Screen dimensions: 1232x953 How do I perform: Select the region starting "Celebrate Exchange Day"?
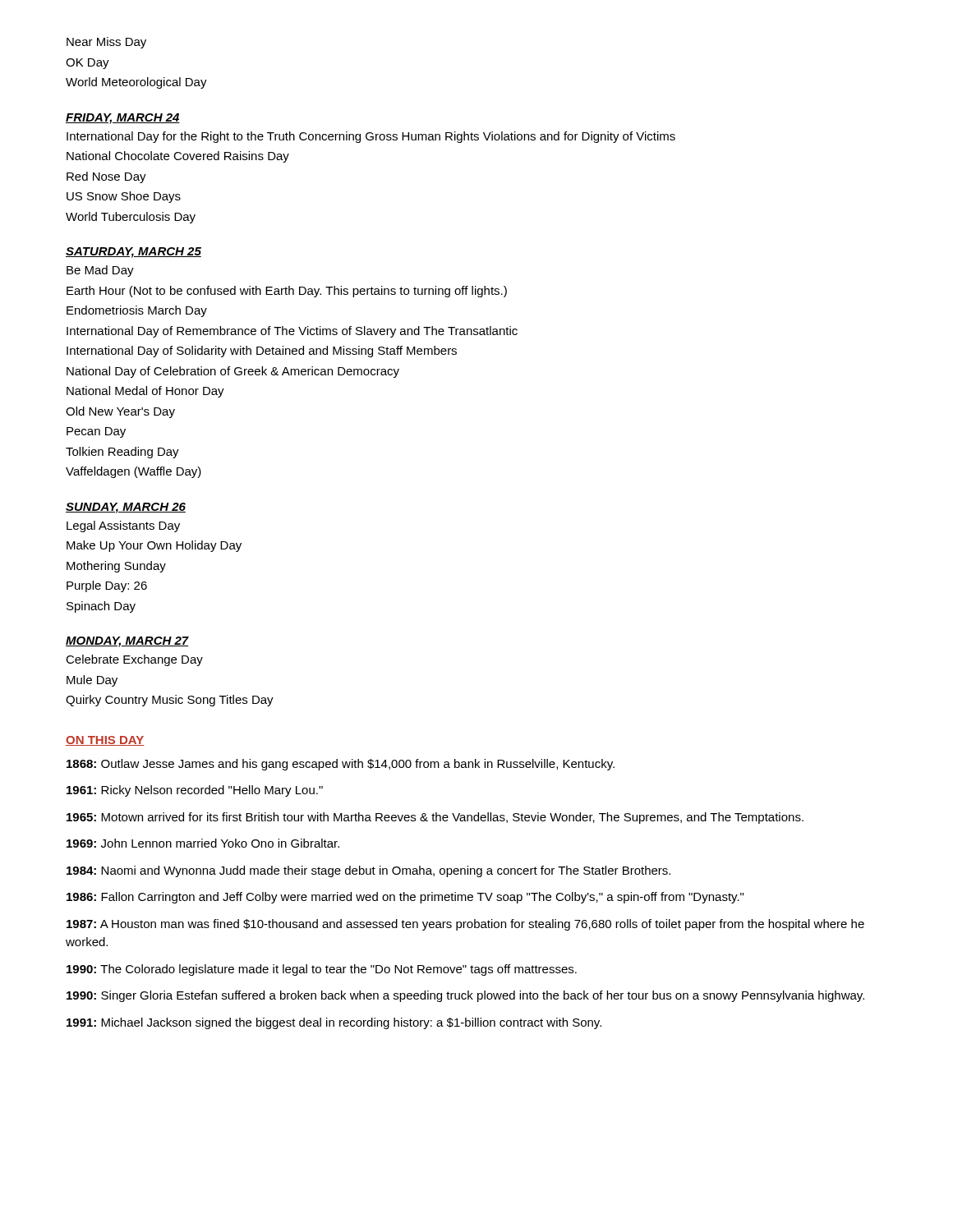click(134, 659)
